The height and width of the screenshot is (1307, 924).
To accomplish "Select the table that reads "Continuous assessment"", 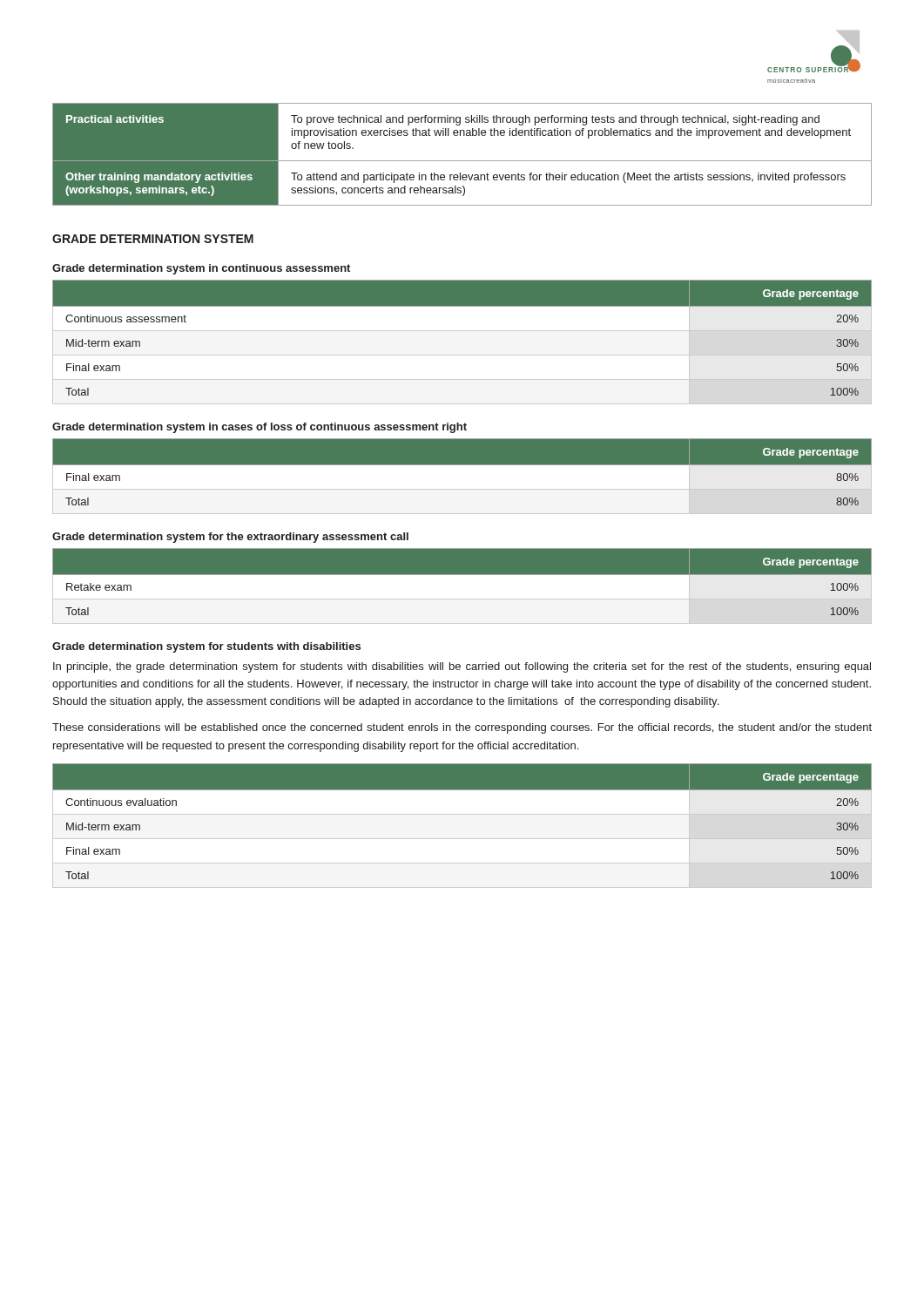I will click(462, 342).
